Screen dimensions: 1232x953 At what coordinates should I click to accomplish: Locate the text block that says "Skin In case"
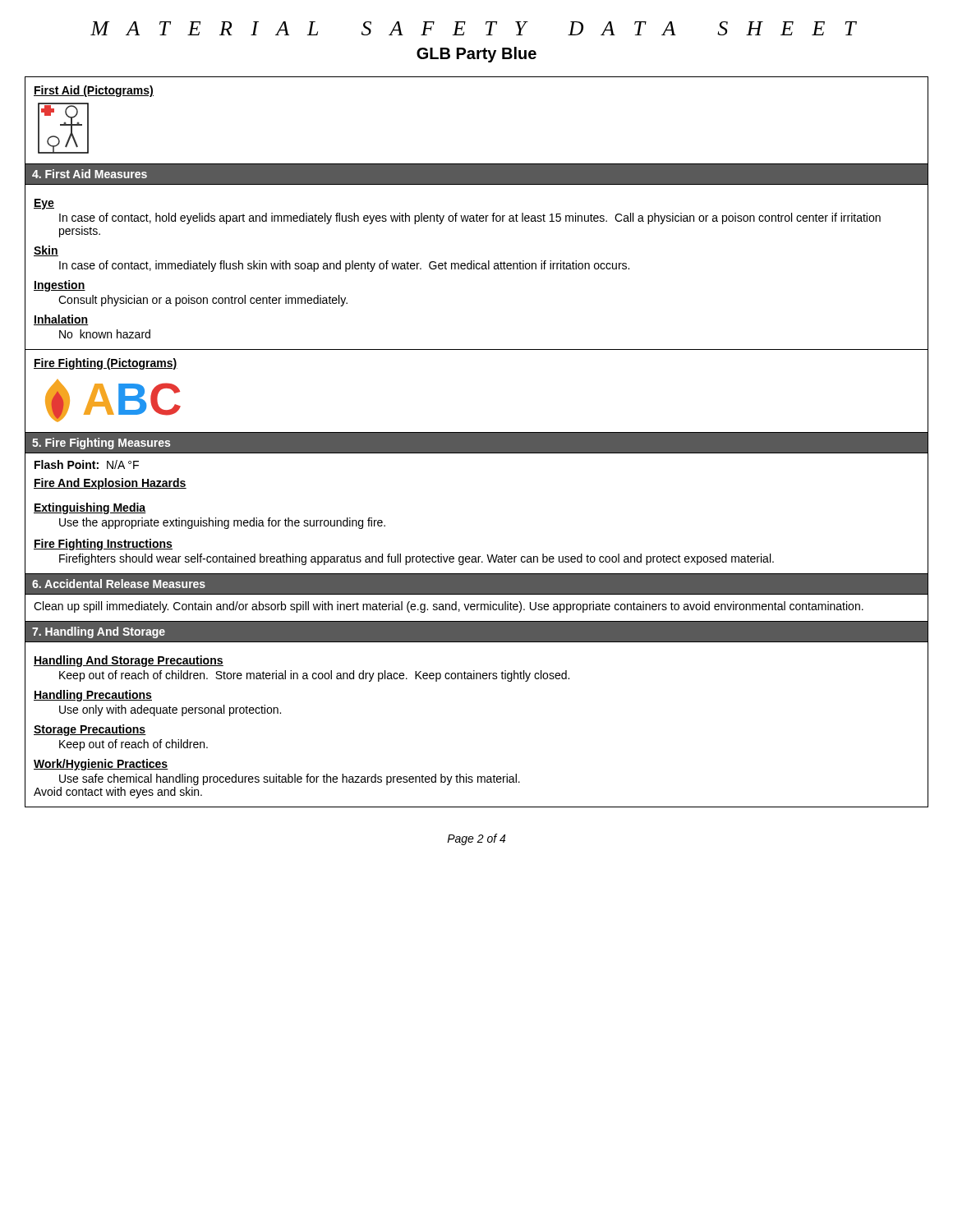(476, 258)
